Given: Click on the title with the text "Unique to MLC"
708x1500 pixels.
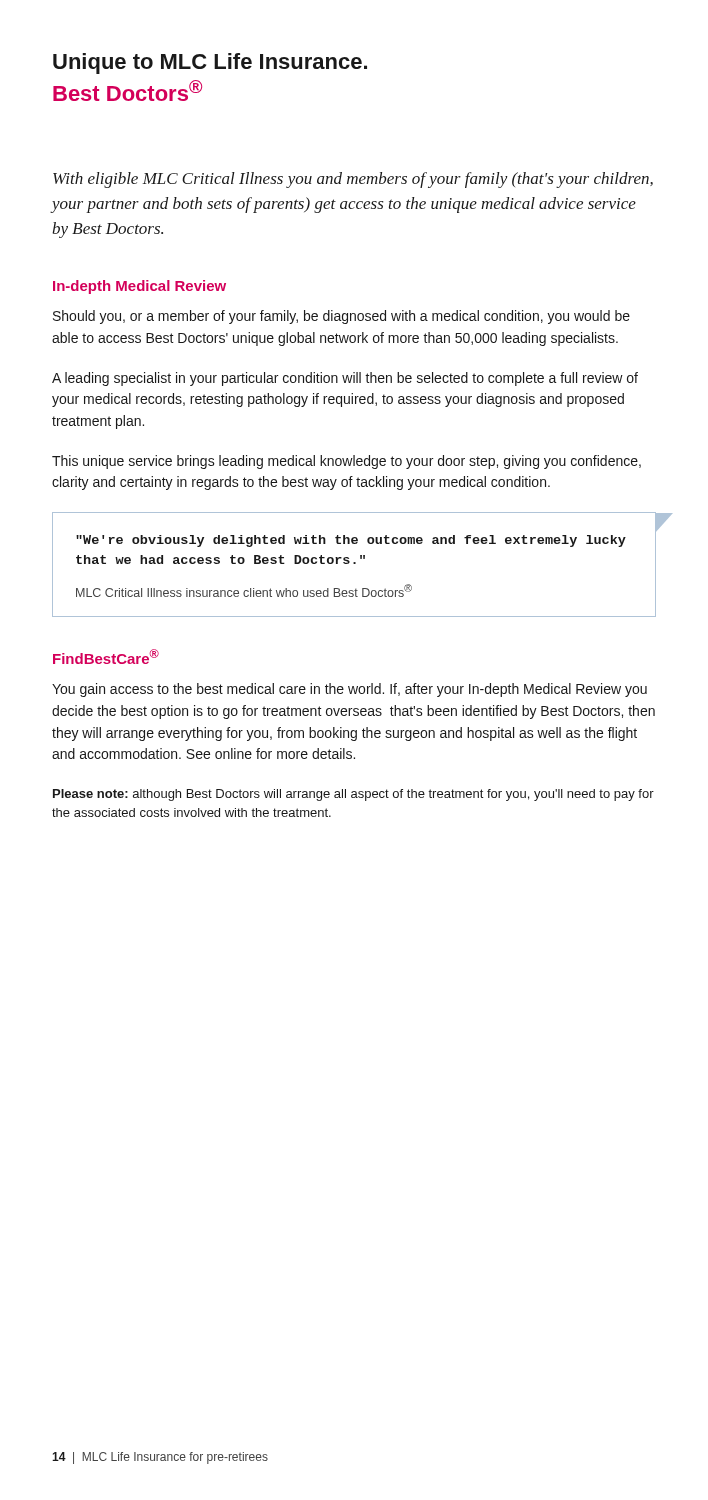Looking at the screenshot, I should coord(354,78).
